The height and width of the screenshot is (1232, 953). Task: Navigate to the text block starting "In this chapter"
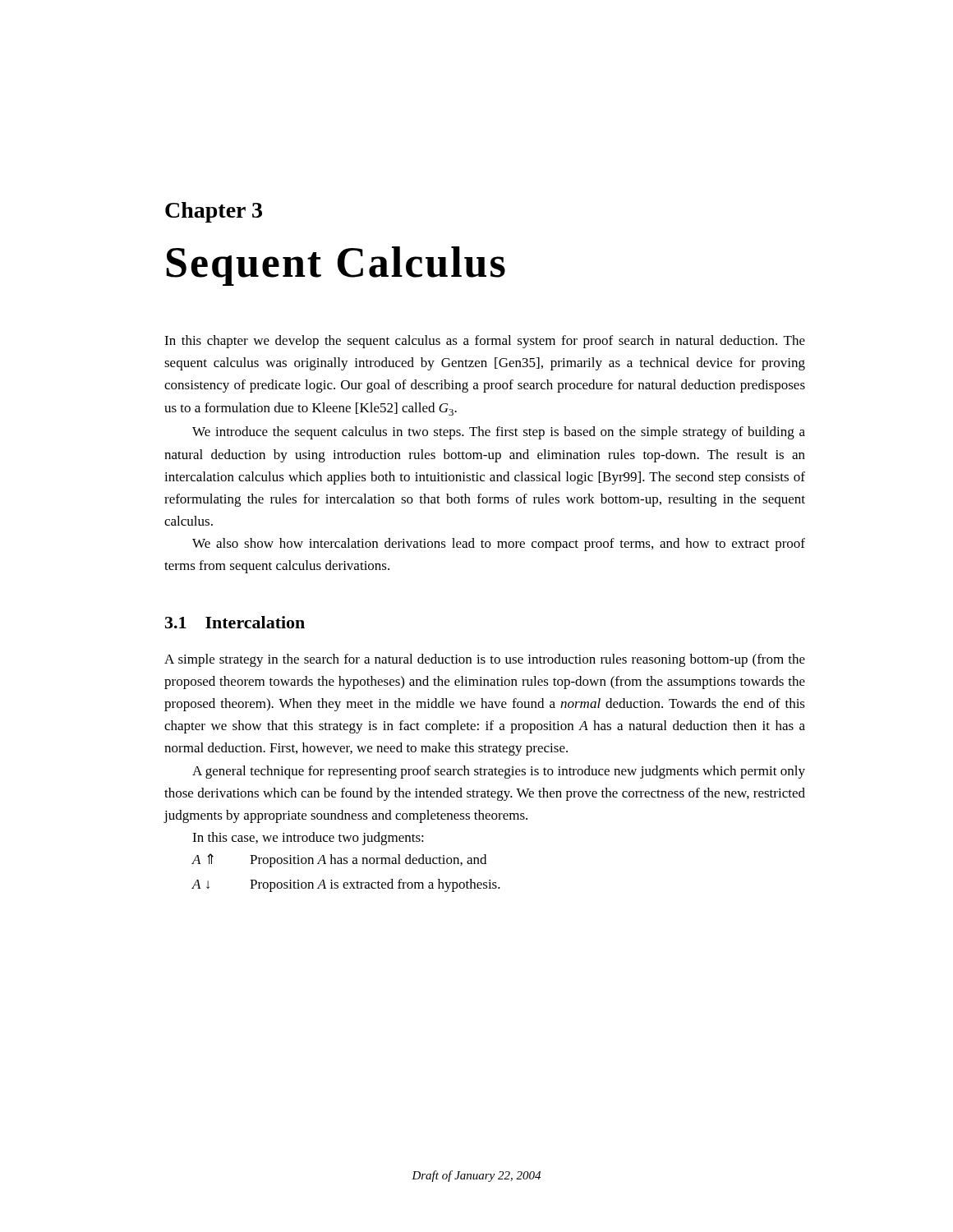coord(485,453)
